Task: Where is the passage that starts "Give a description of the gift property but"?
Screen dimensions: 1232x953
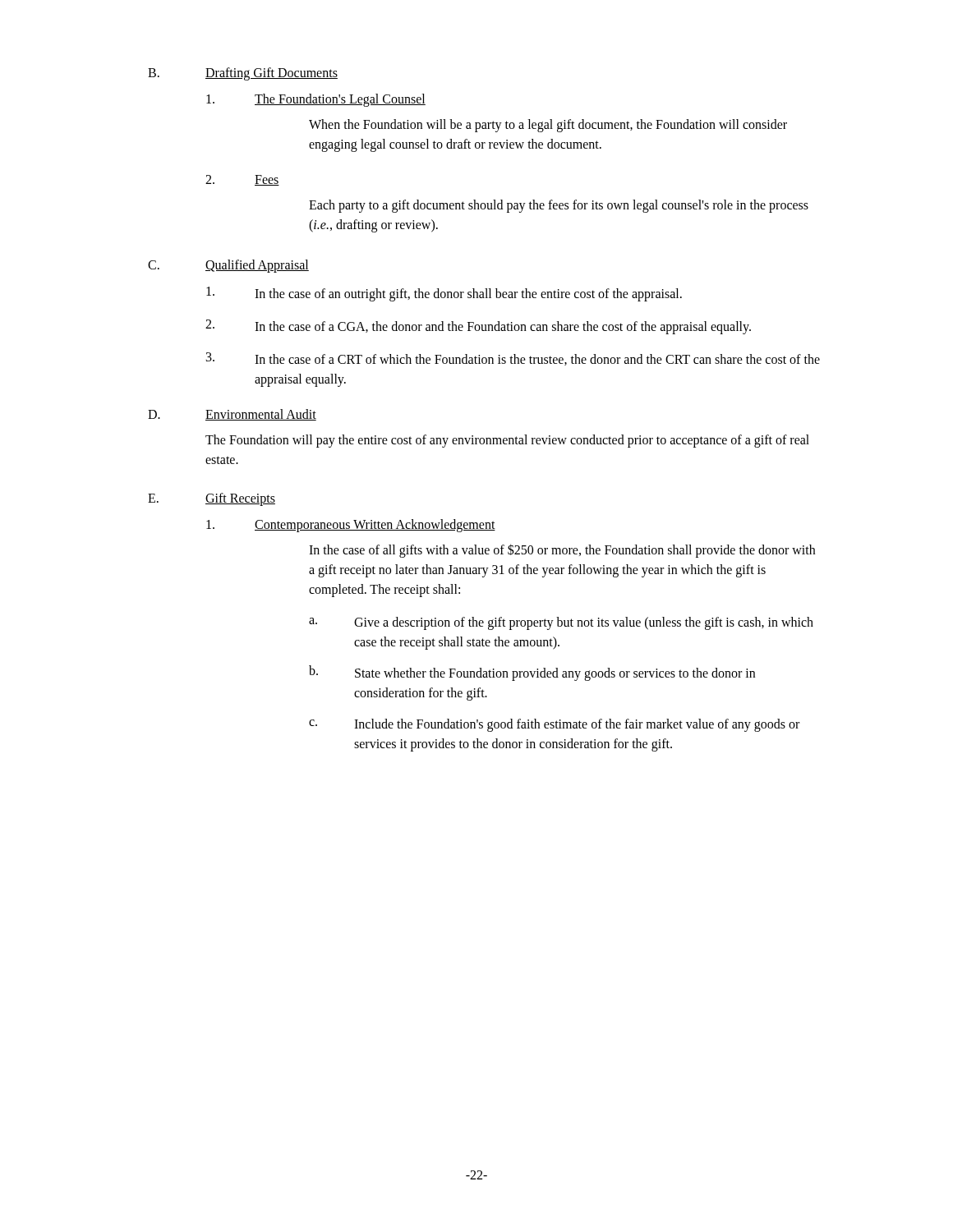Action: tap(584, 632)
